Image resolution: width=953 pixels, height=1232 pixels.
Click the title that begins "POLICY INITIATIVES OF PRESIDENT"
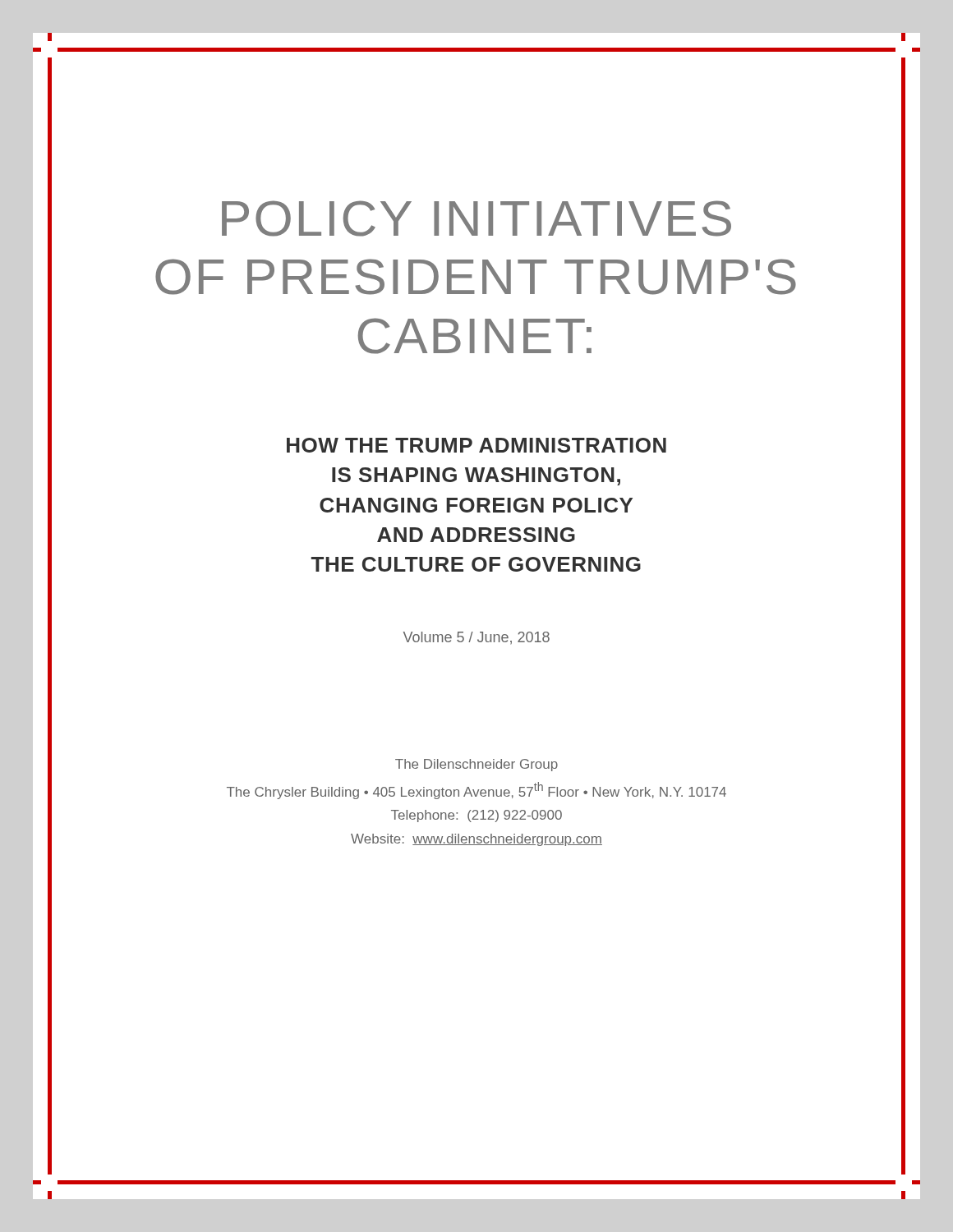(476, 277)
